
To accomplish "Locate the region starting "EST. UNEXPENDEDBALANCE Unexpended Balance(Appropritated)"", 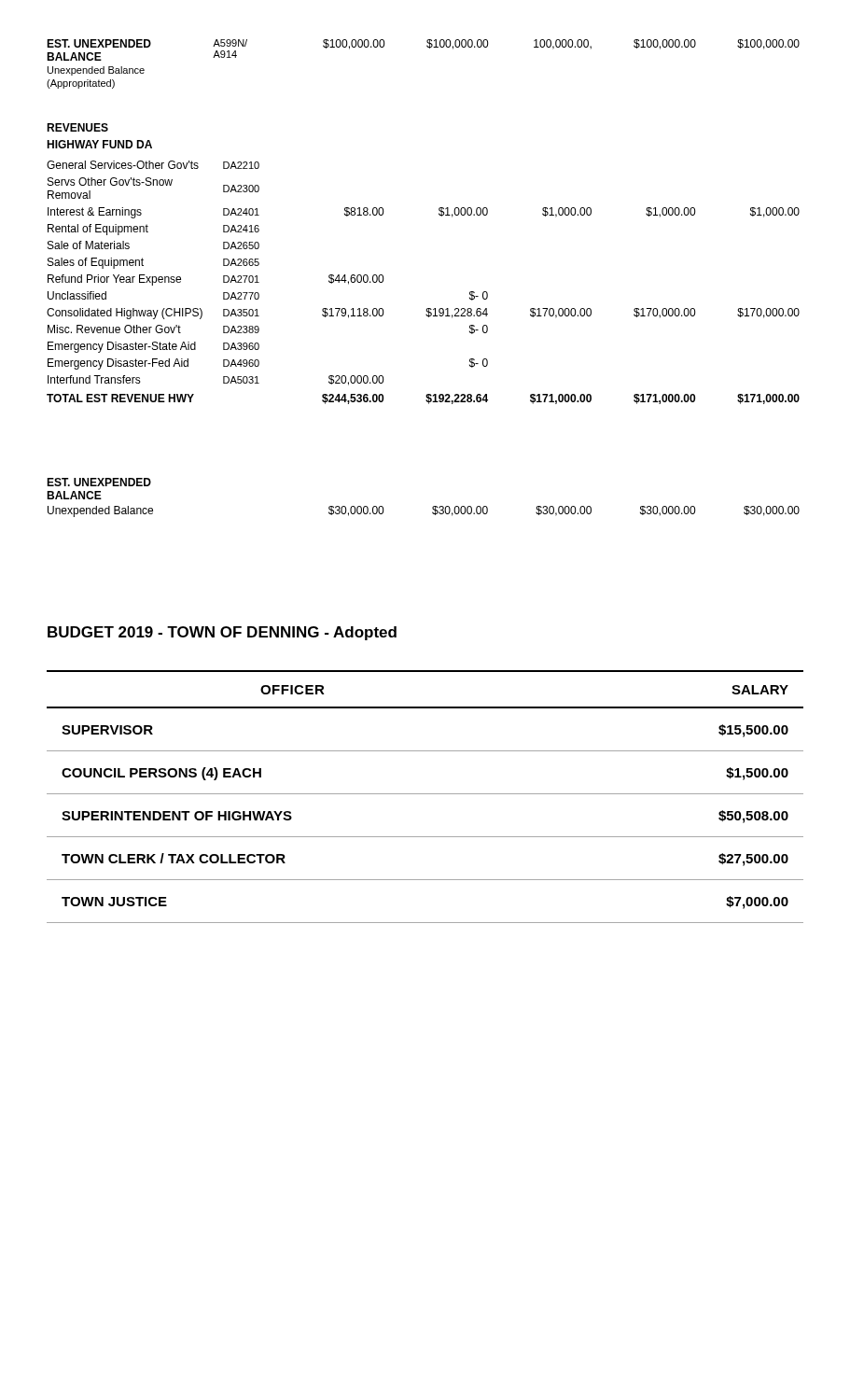I will tap(87, 47).
